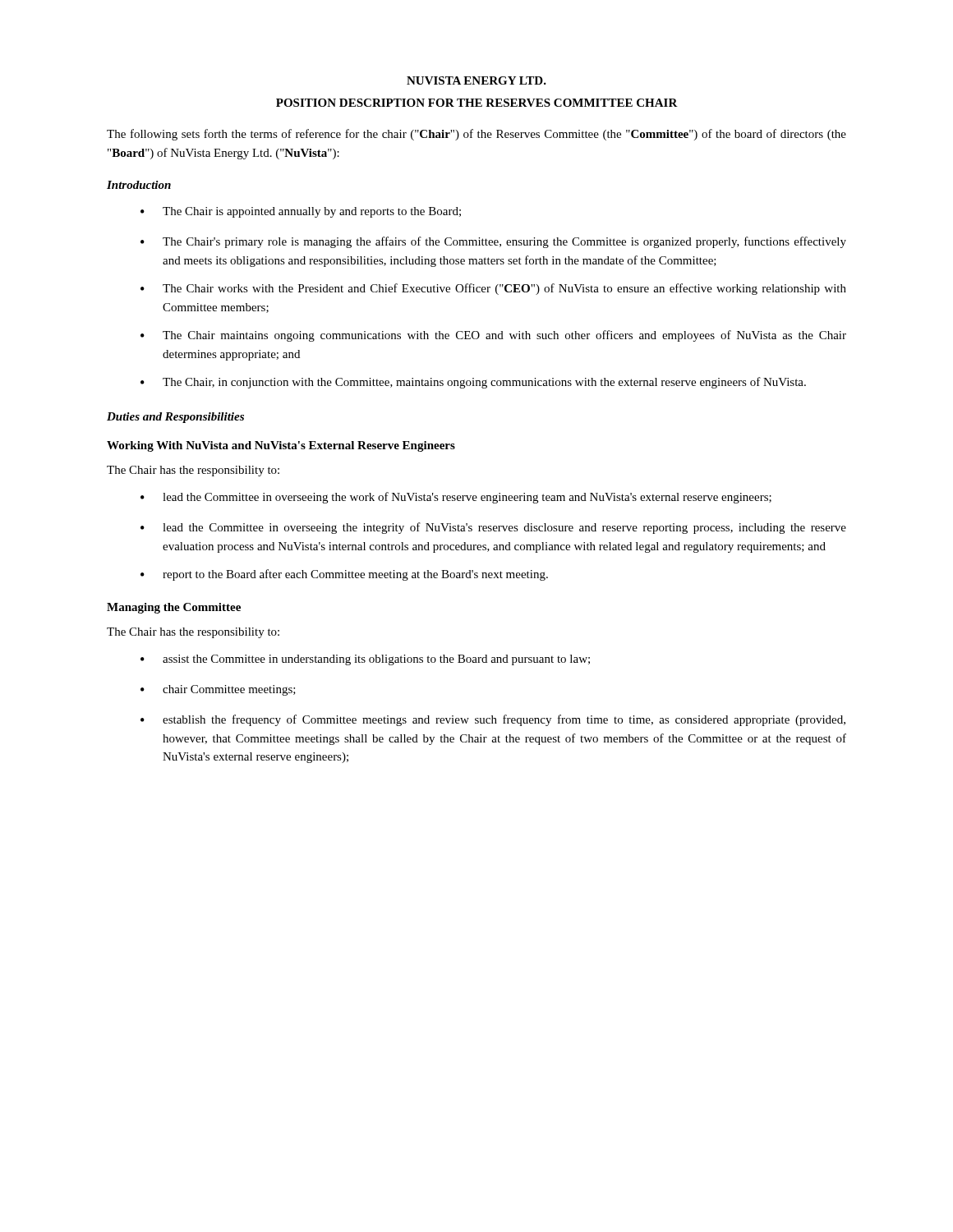Viewport: 953px width, 1232px height.
Task: Where is the passage that starts "• The Chair, in conjunction with"?
Action: click(493, 383)
